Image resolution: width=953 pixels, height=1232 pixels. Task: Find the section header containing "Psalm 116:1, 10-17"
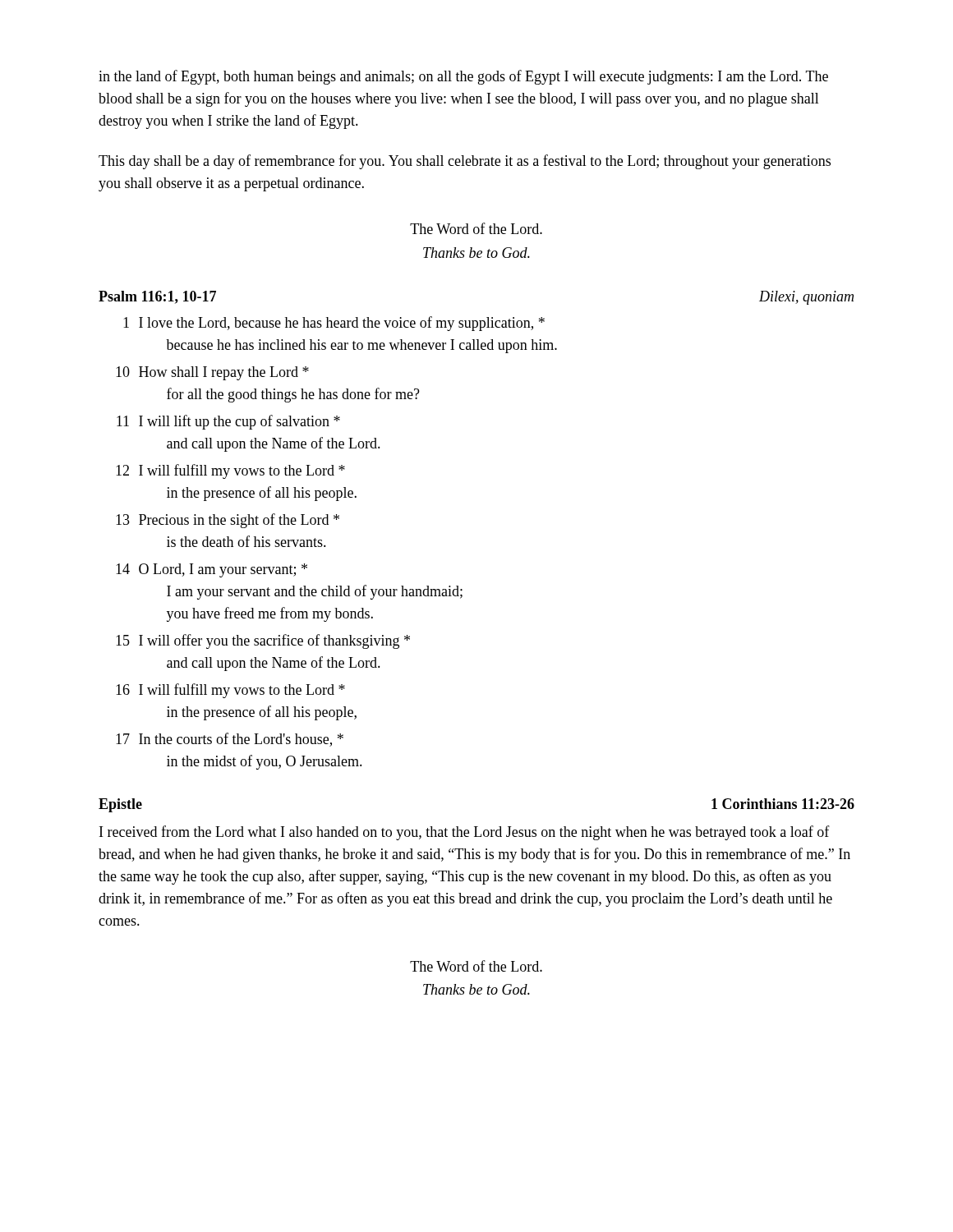tap(158, 296)
